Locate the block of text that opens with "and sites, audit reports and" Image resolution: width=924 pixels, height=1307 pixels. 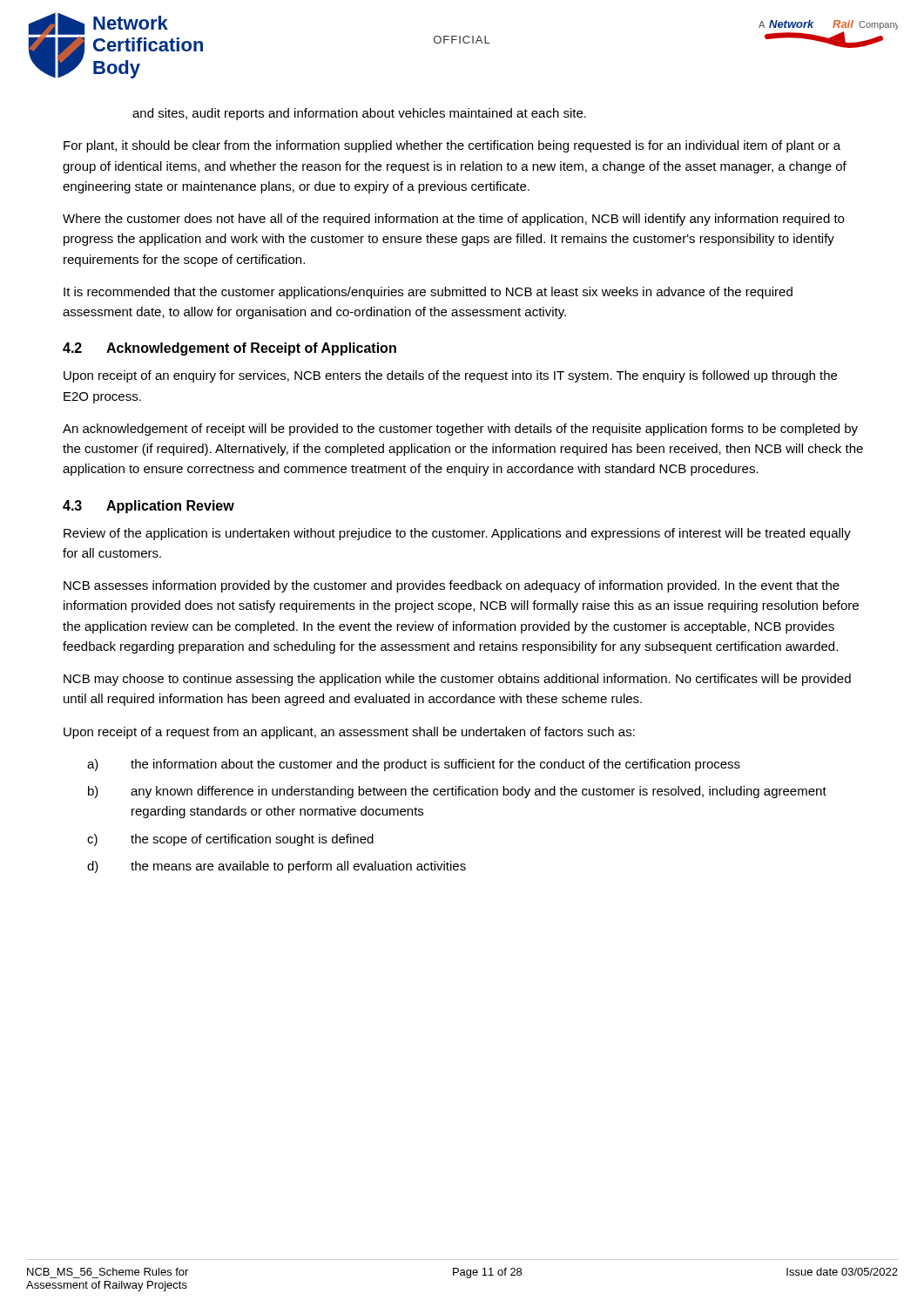point(360,113)
